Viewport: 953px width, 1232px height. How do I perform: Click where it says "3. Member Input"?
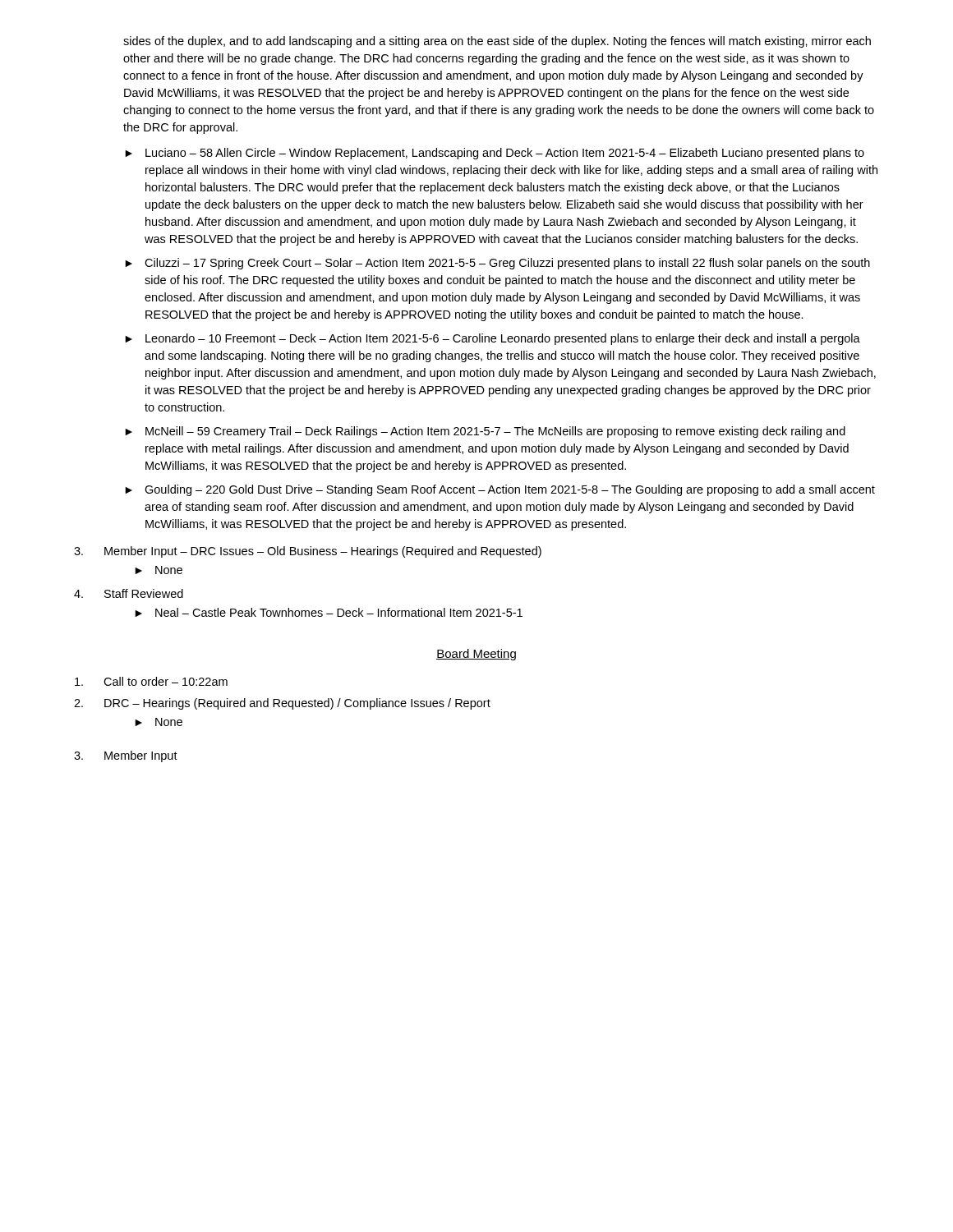point(126,756)
